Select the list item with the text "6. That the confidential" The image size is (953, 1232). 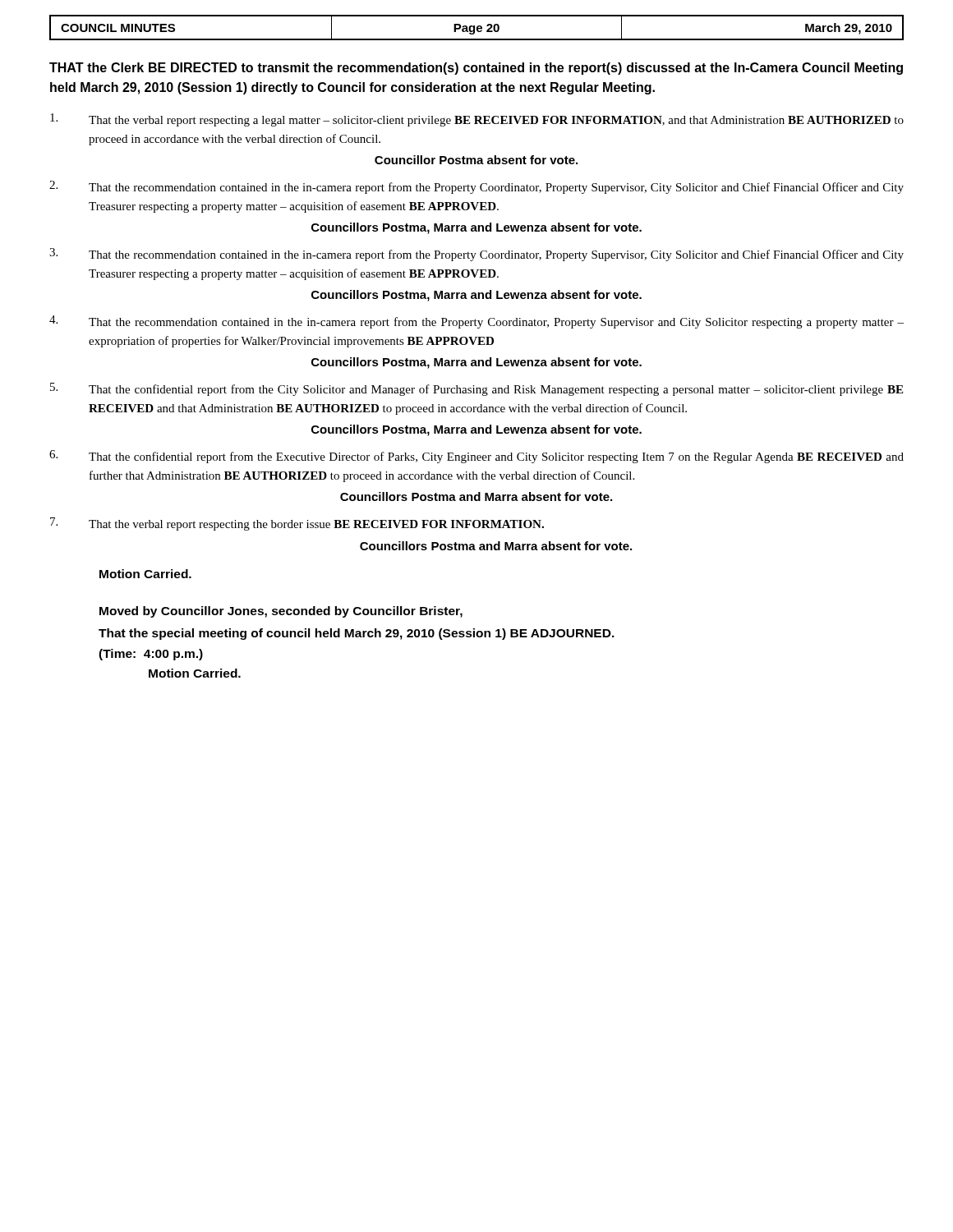[476, 466]
